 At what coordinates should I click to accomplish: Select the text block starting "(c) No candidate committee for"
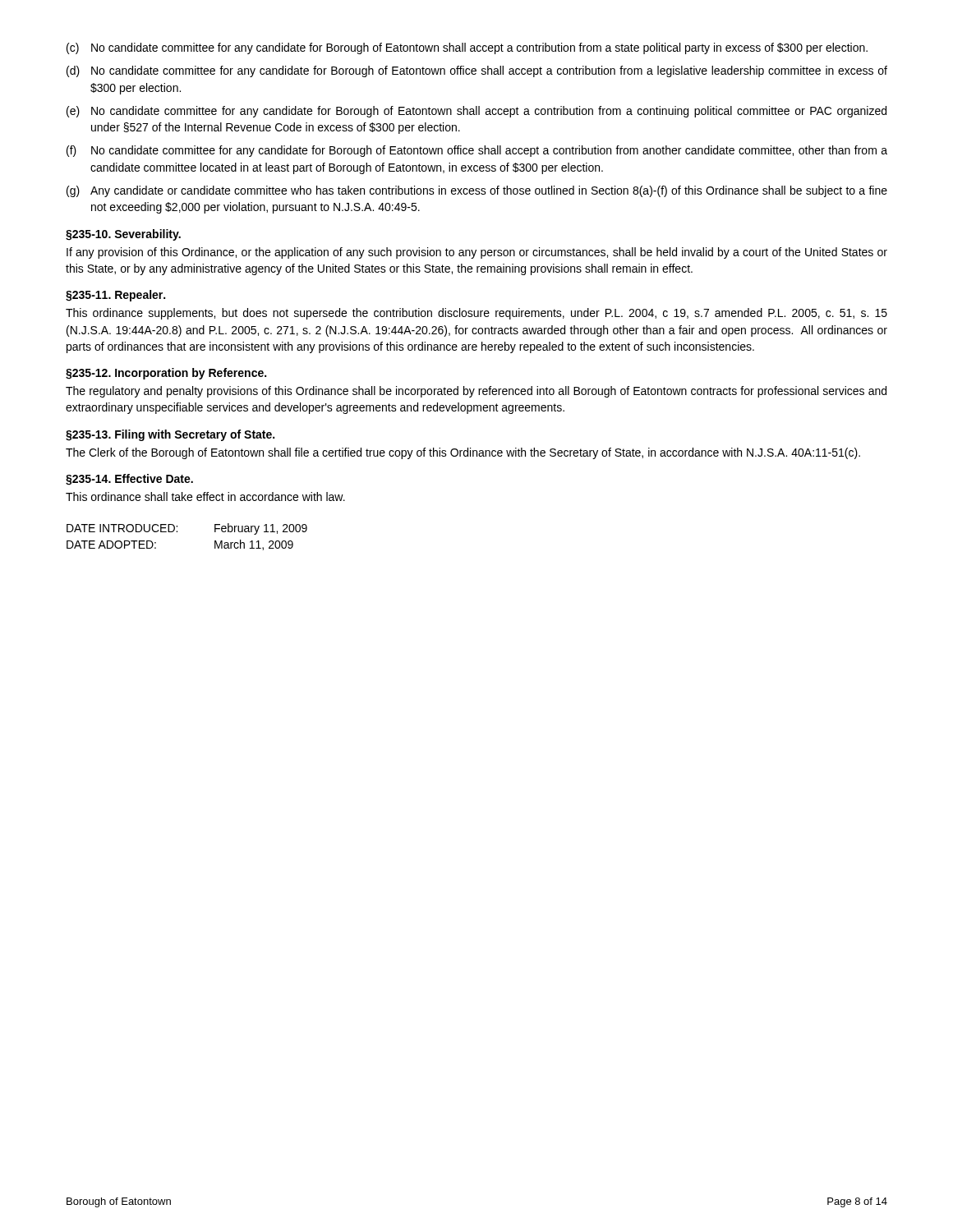coord(476,48)
